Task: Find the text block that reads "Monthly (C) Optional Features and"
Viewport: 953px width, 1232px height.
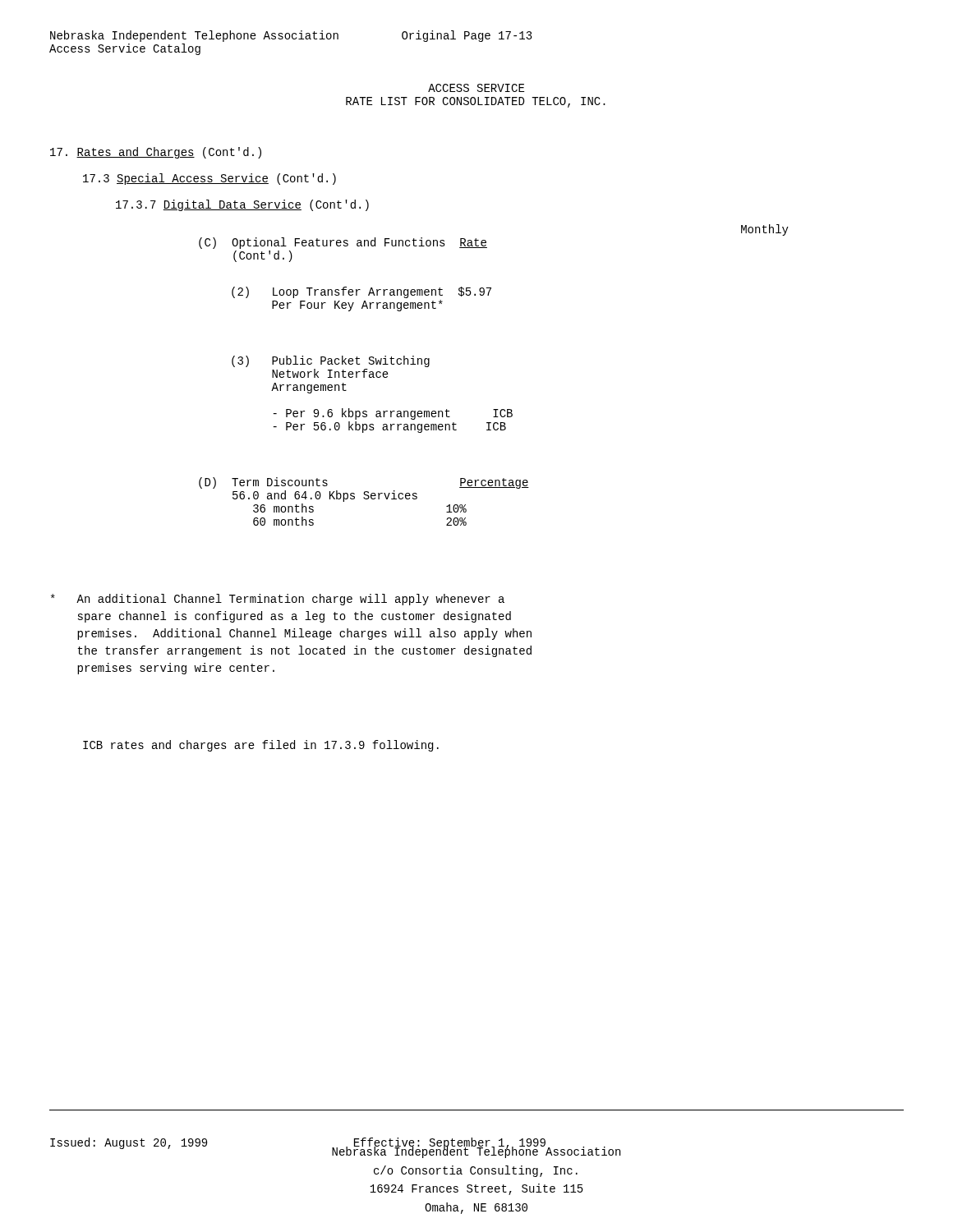Action: coord(493,243)
